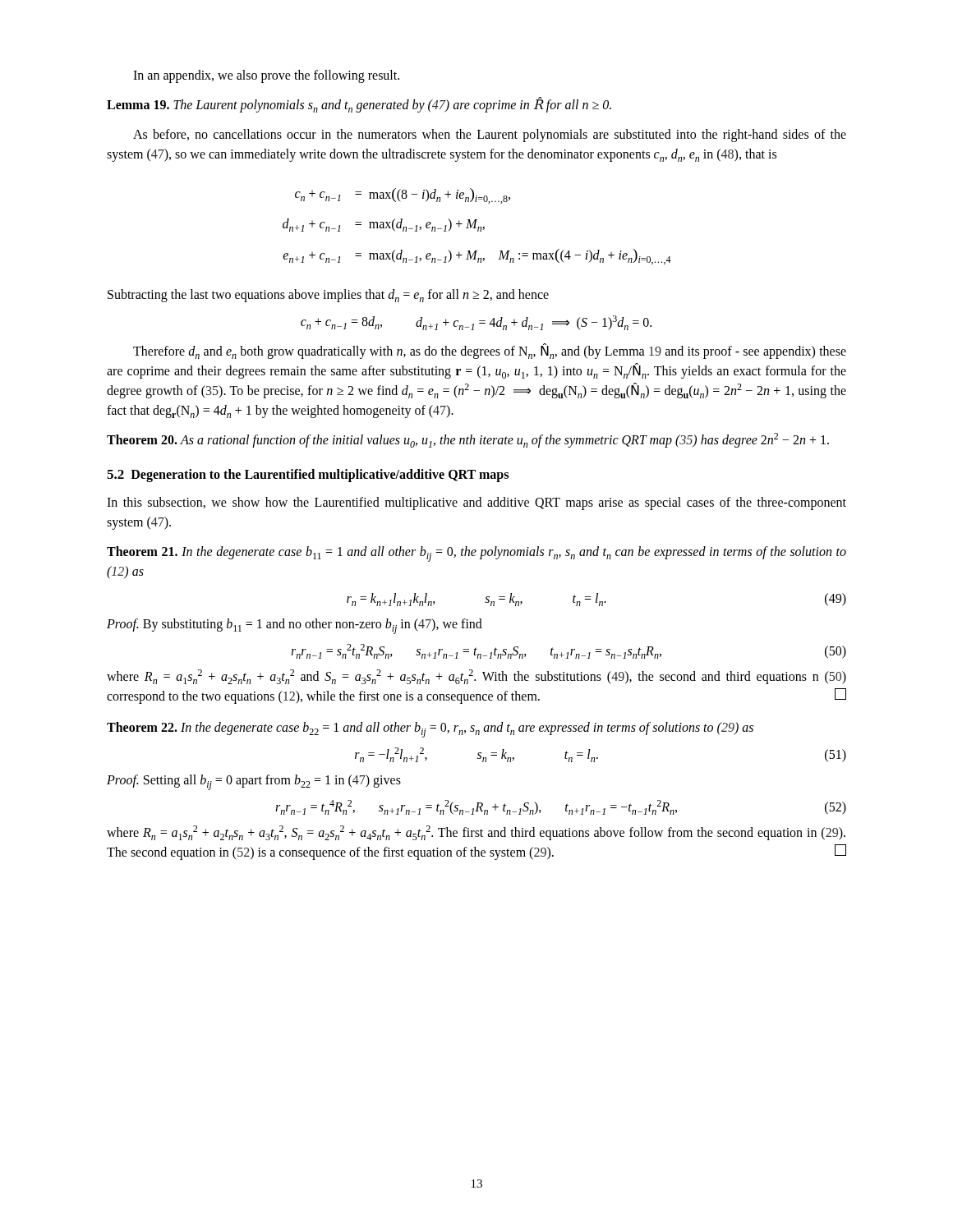Point to the text block starting "Theorem 20. As a rational function of the"

point(476,440)
